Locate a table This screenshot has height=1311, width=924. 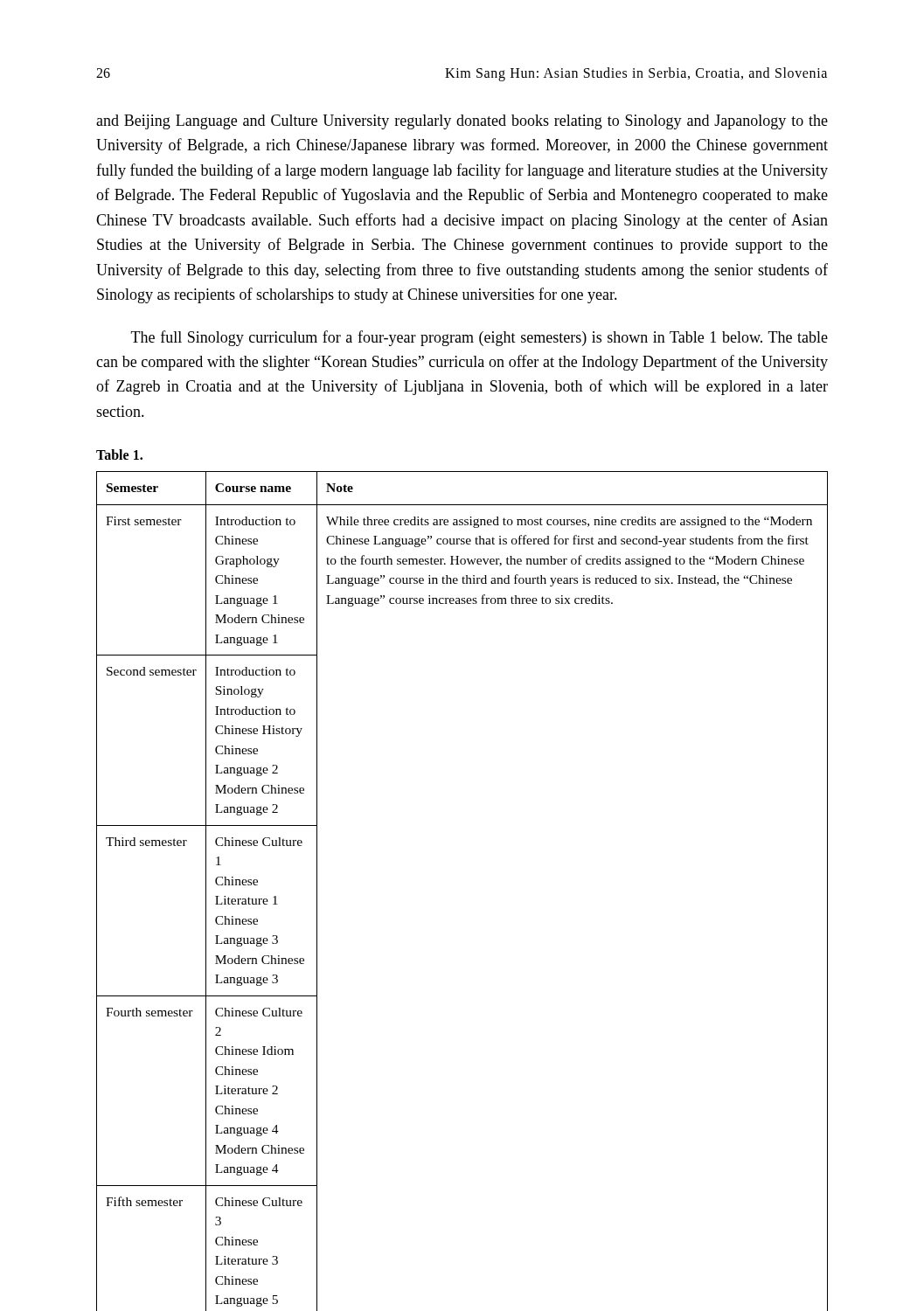(x=462, y=891)
